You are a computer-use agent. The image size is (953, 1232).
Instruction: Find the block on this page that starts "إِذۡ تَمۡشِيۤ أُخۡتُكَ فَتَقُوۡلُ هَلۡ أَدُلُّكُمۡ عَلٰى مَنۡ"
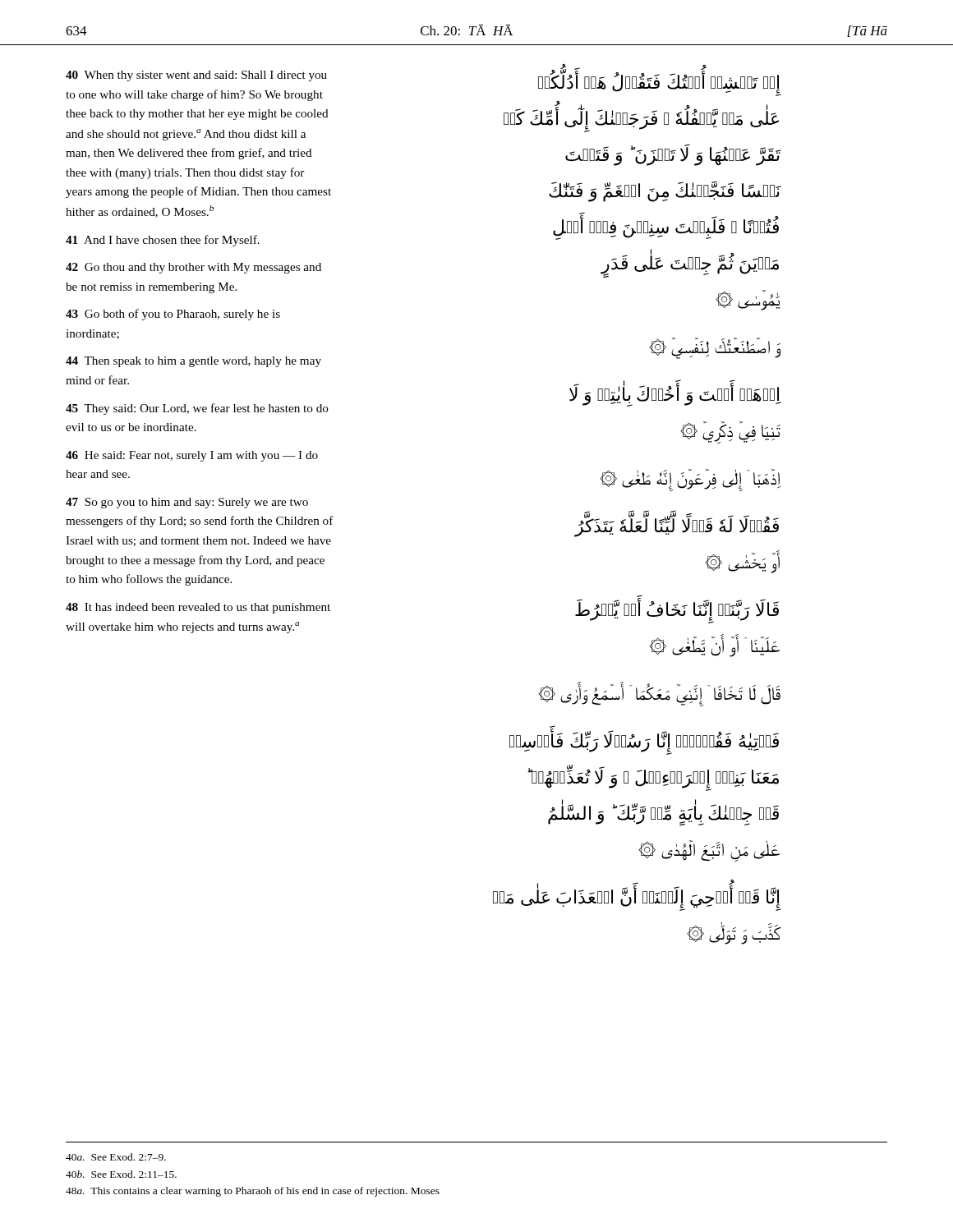click(x=579, y=191)
